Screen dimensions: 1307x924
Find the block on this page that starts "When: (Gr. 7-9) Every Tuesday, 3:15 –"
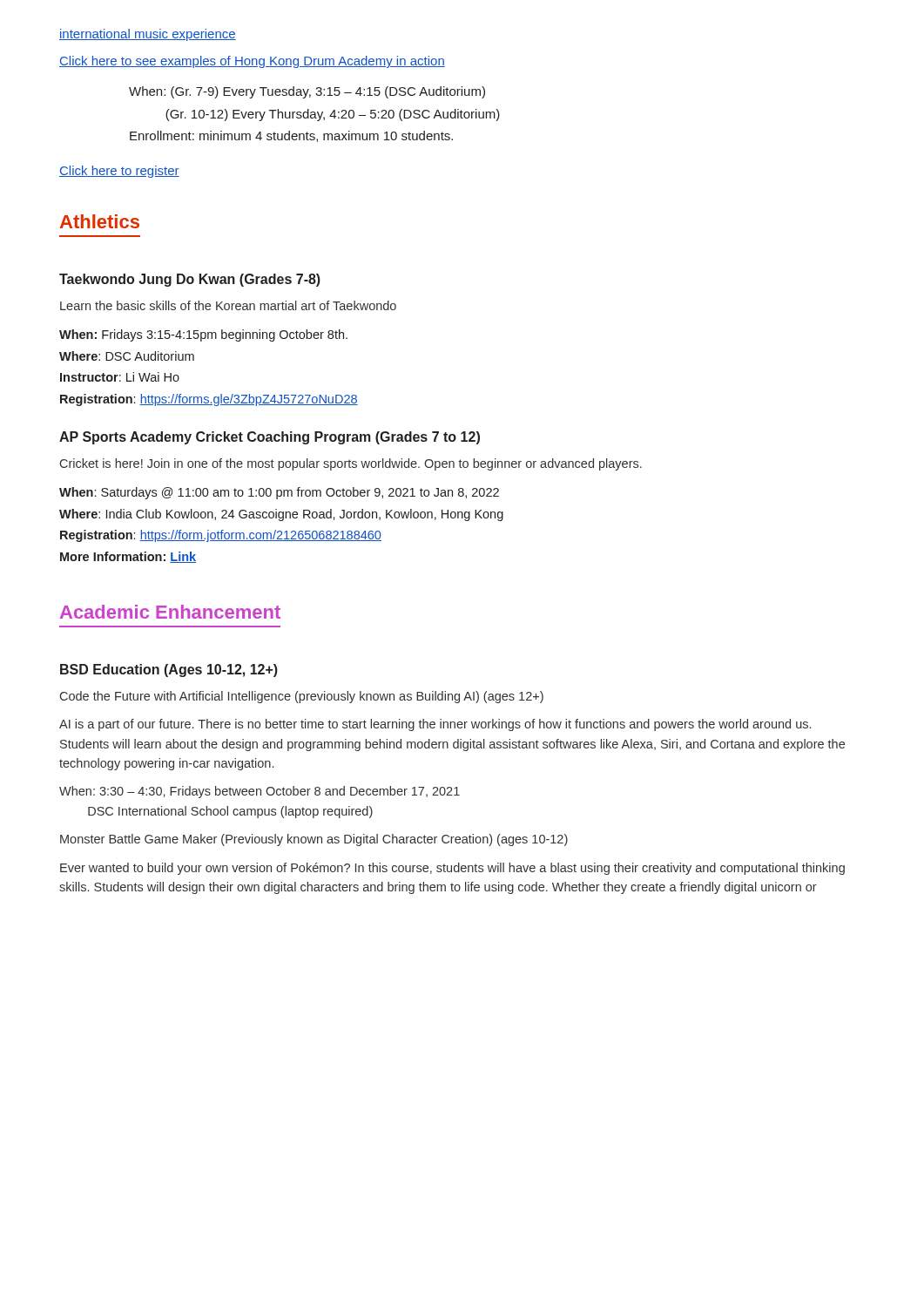[315, 113]
